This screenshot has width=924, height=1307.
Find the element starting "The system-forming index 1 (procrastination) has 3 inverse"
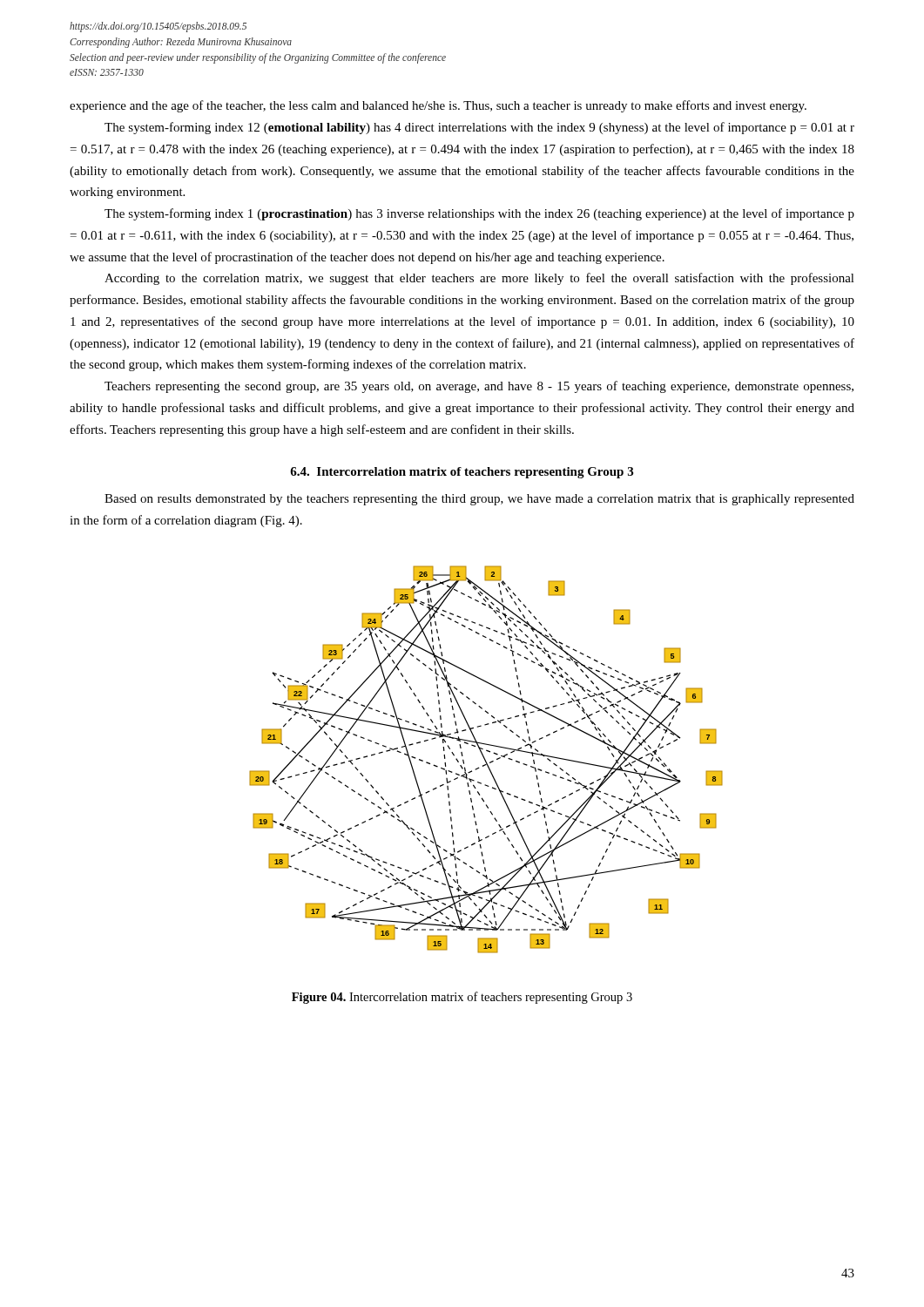[x=462, y=235]
